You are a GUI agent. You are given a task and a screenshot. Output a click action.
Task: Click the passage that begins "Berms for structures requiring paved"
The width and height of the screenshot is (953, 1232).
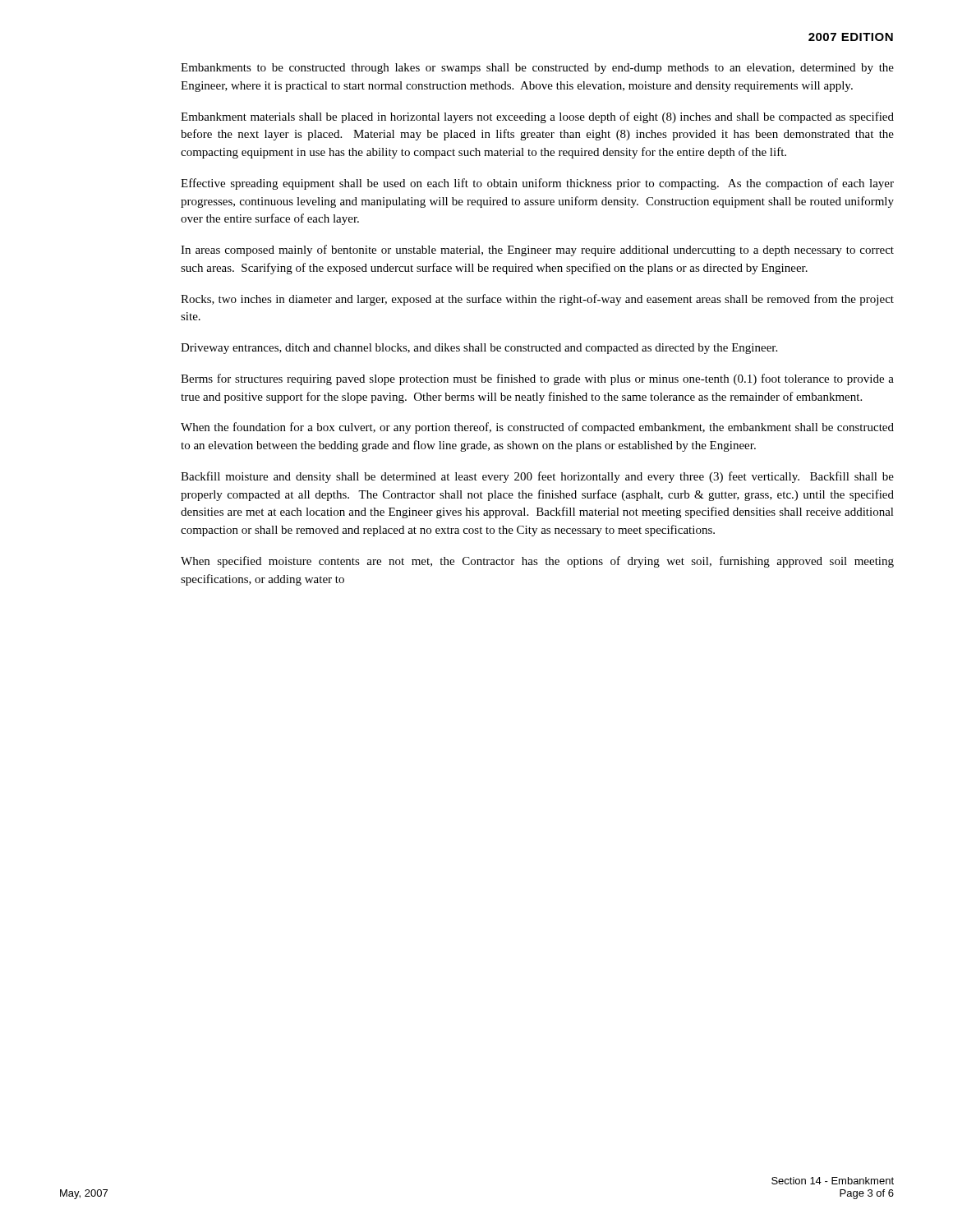point(537,387)
